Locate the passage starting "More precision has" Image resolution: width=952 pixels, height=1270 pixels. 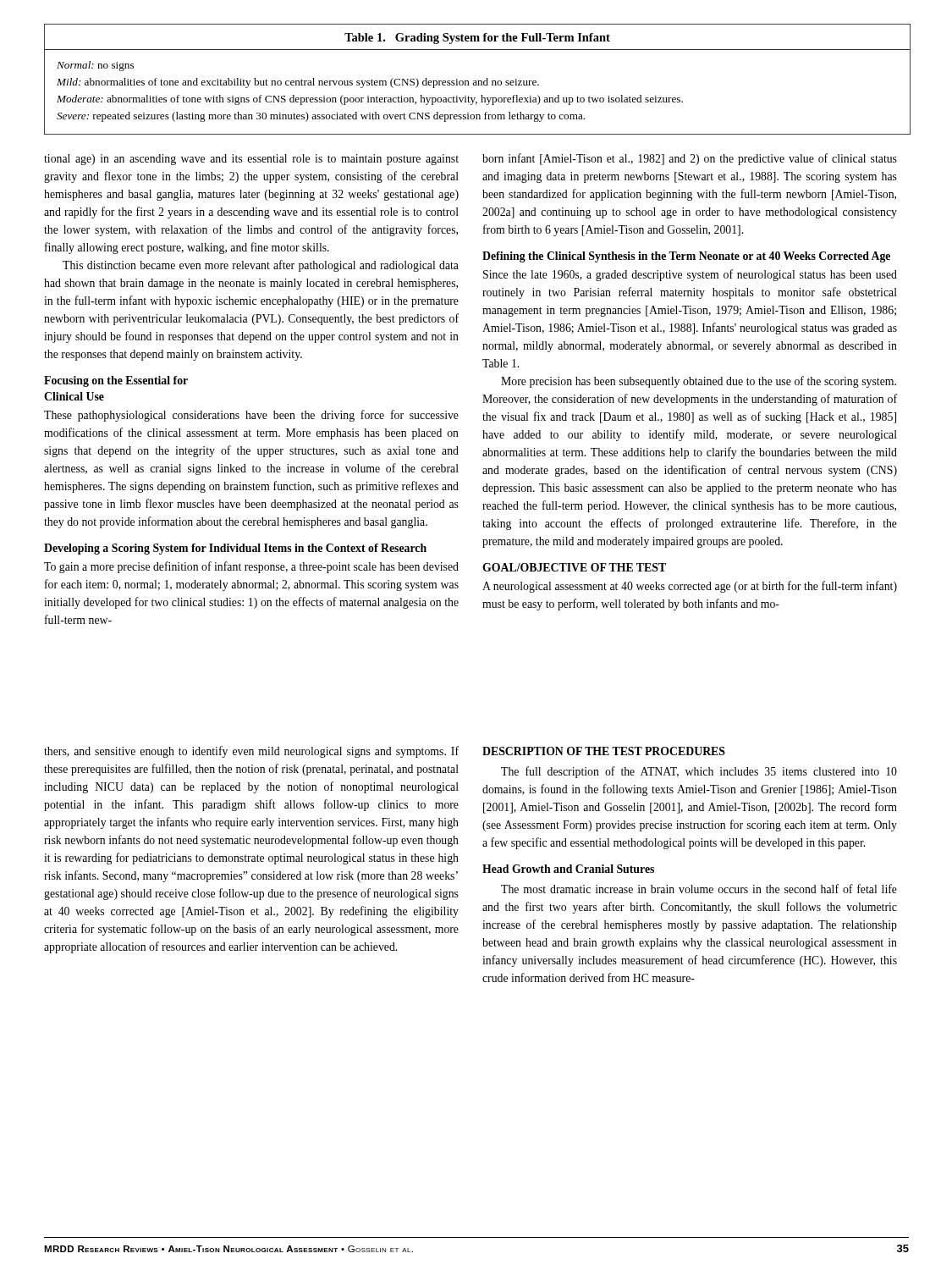pyautogui.click(x=690, y=462)
